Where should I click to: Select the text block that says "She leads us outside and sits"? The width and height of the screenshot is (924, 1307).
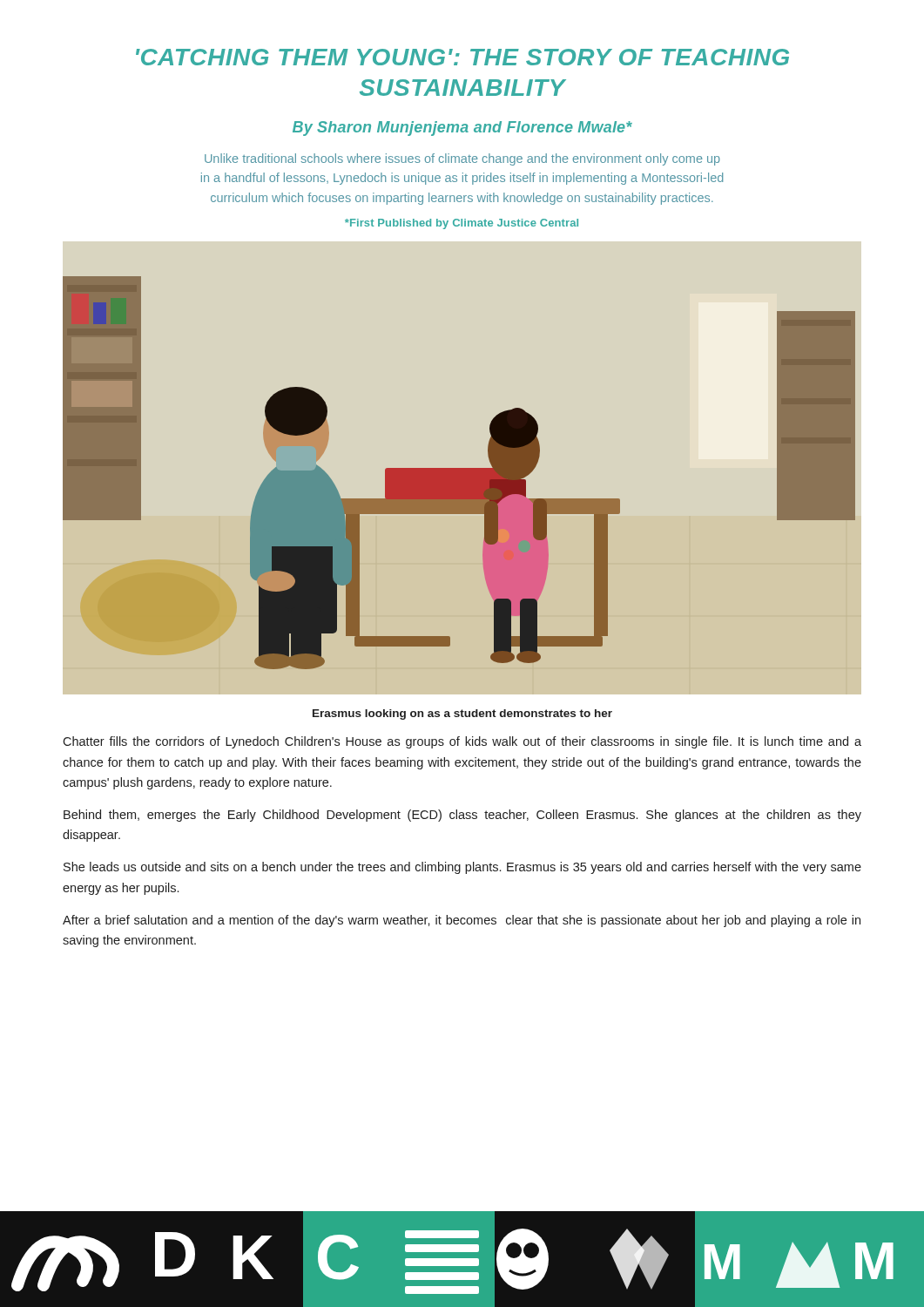[x=462, y=877]
